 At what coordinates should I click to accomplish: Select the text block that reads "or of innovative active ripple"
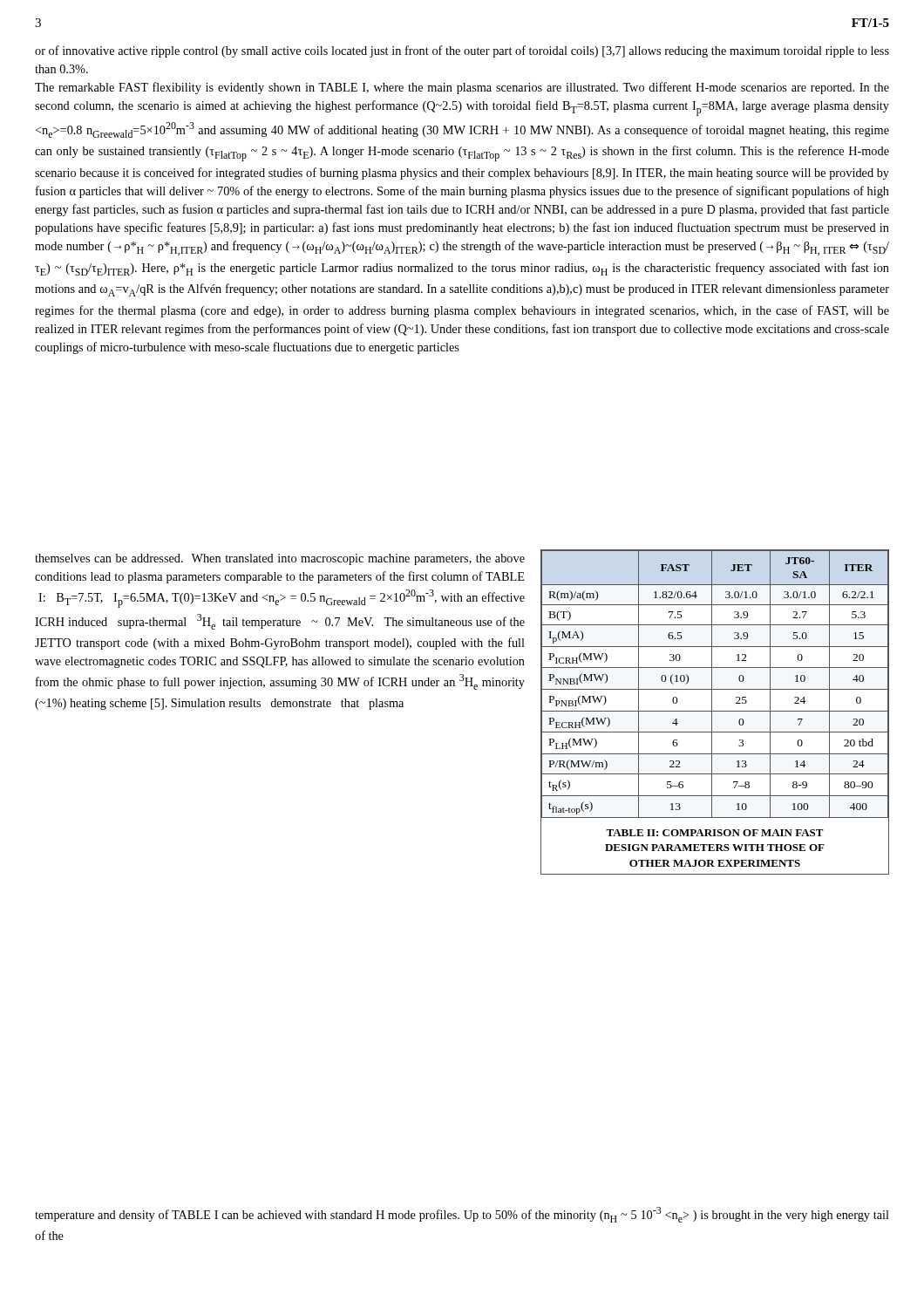click(x=462, y=199)
